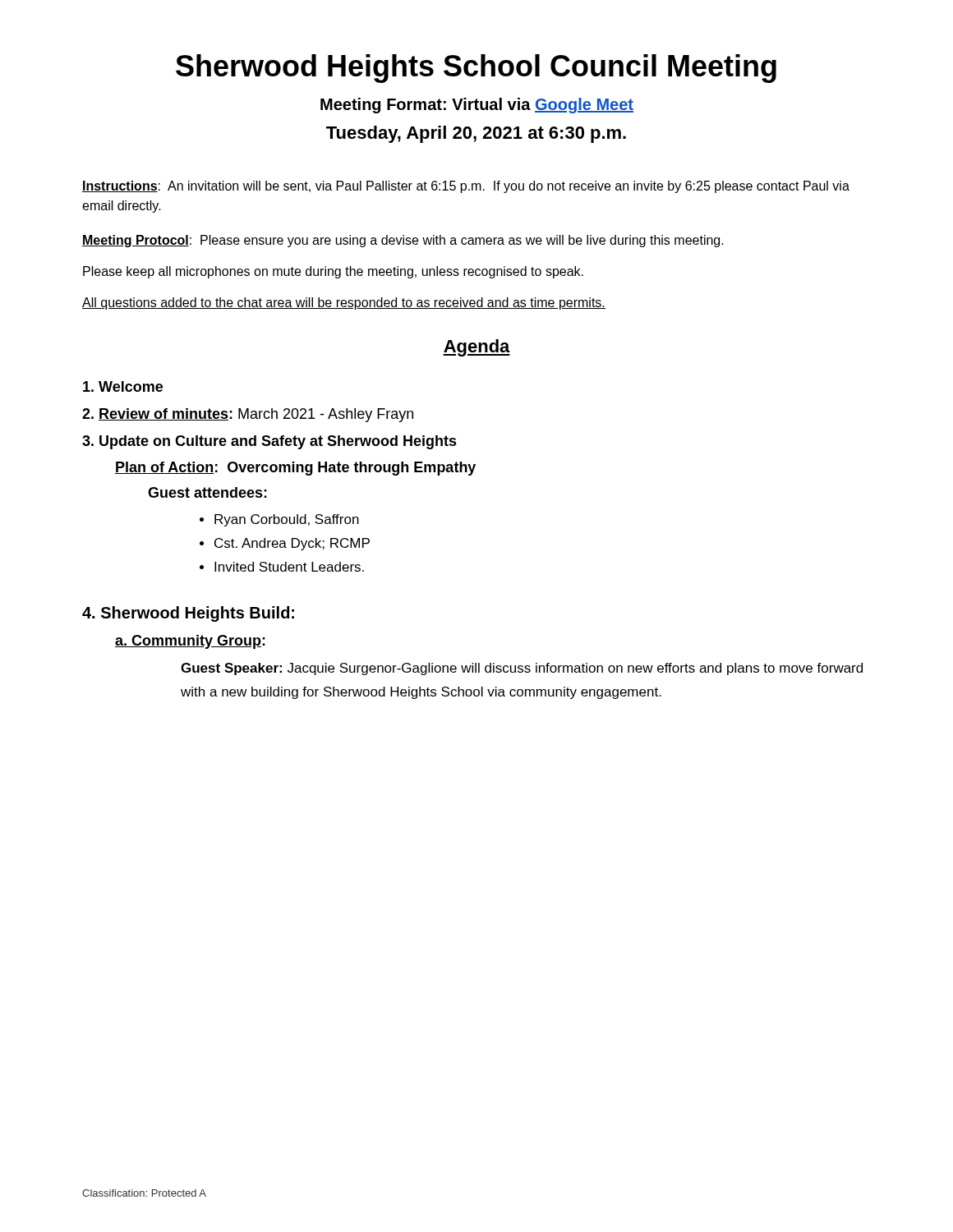The image size is (953, 1232).
Task: Find the block on this page that starts "Tuesday, April 20,"
Action: click(x=476, y=133)
